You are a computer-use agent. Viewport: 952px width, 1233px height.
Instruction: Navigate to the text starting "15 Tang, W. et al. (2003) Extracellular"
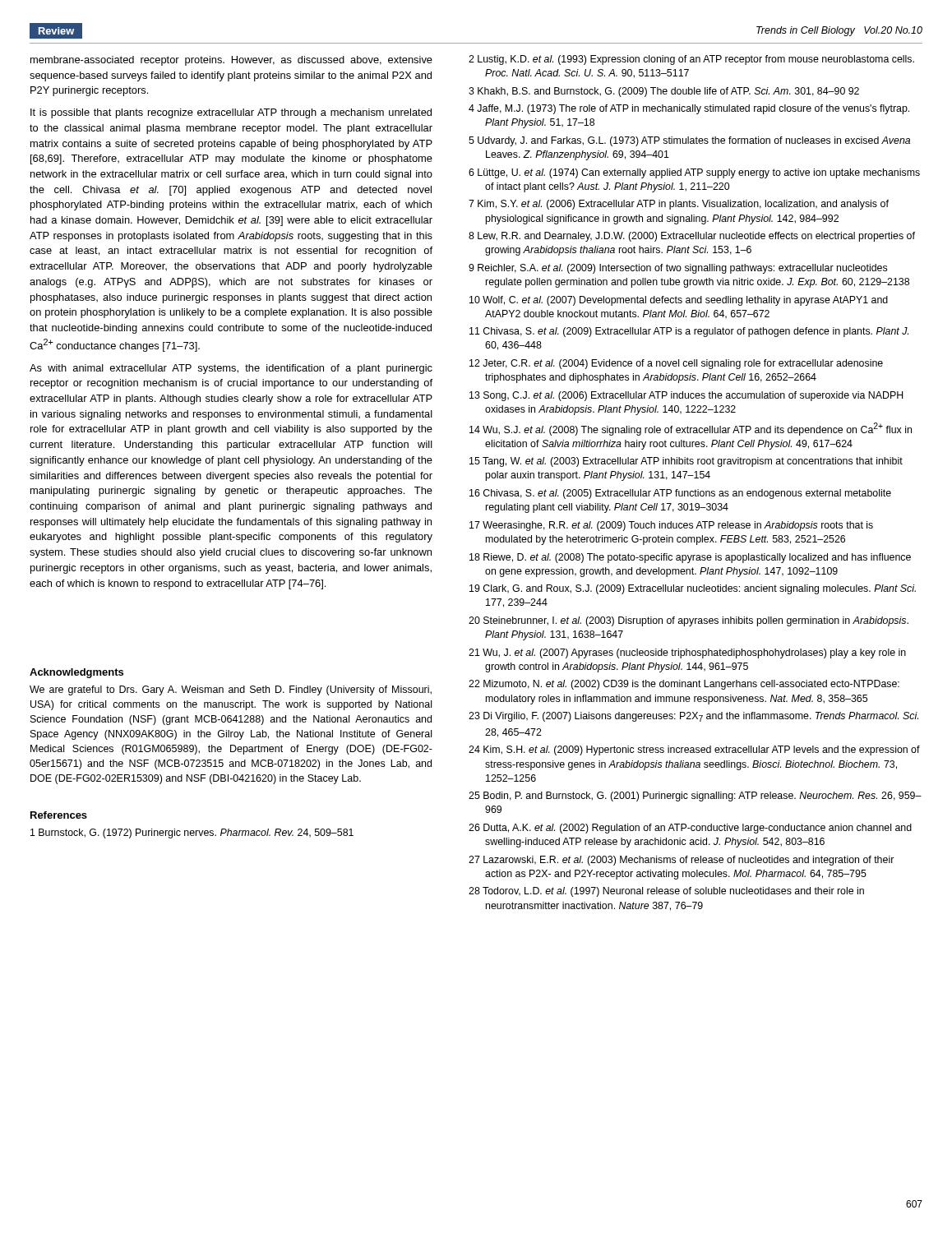[685, 468]
